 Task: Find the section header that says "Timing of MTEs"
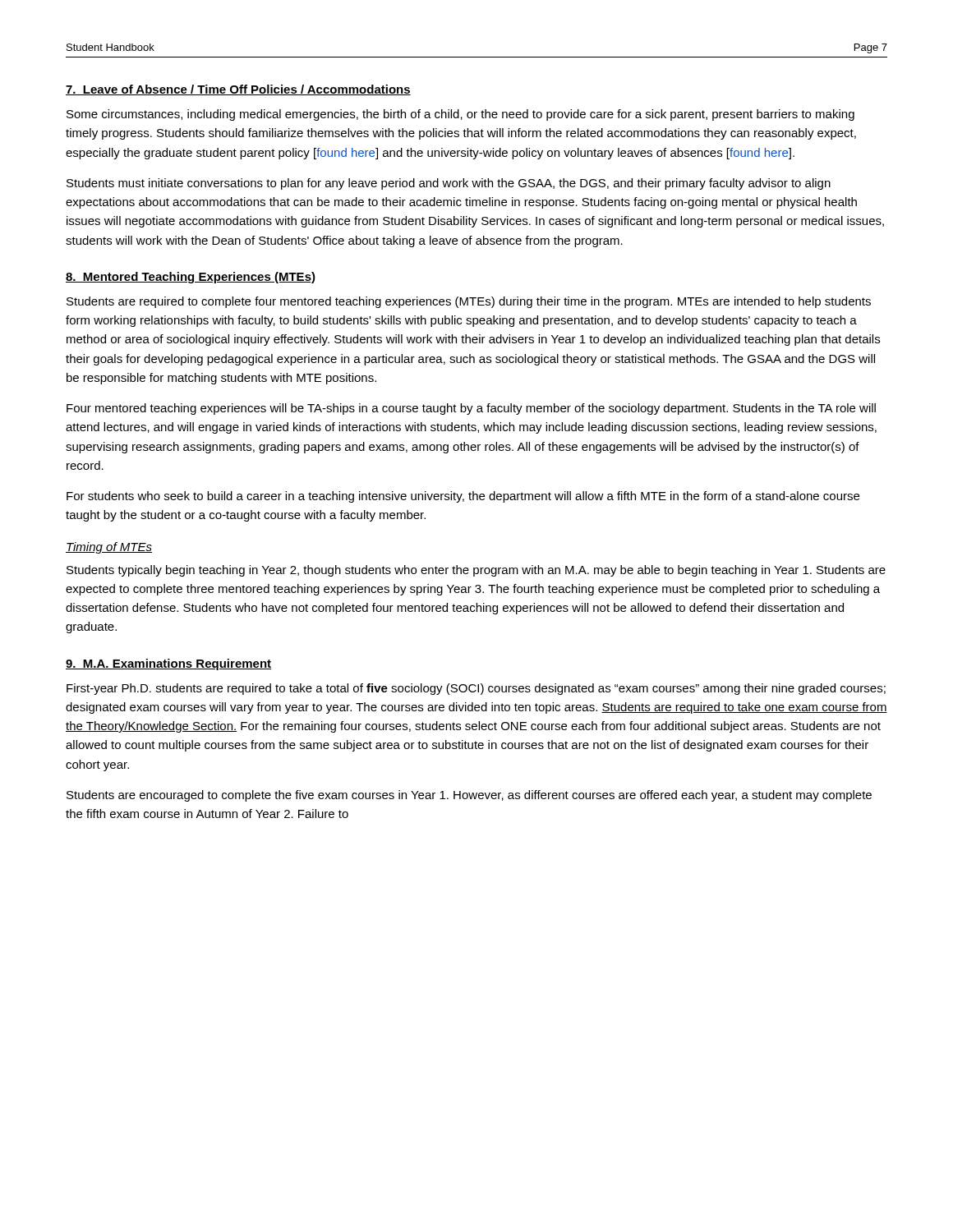coord(109,546)
